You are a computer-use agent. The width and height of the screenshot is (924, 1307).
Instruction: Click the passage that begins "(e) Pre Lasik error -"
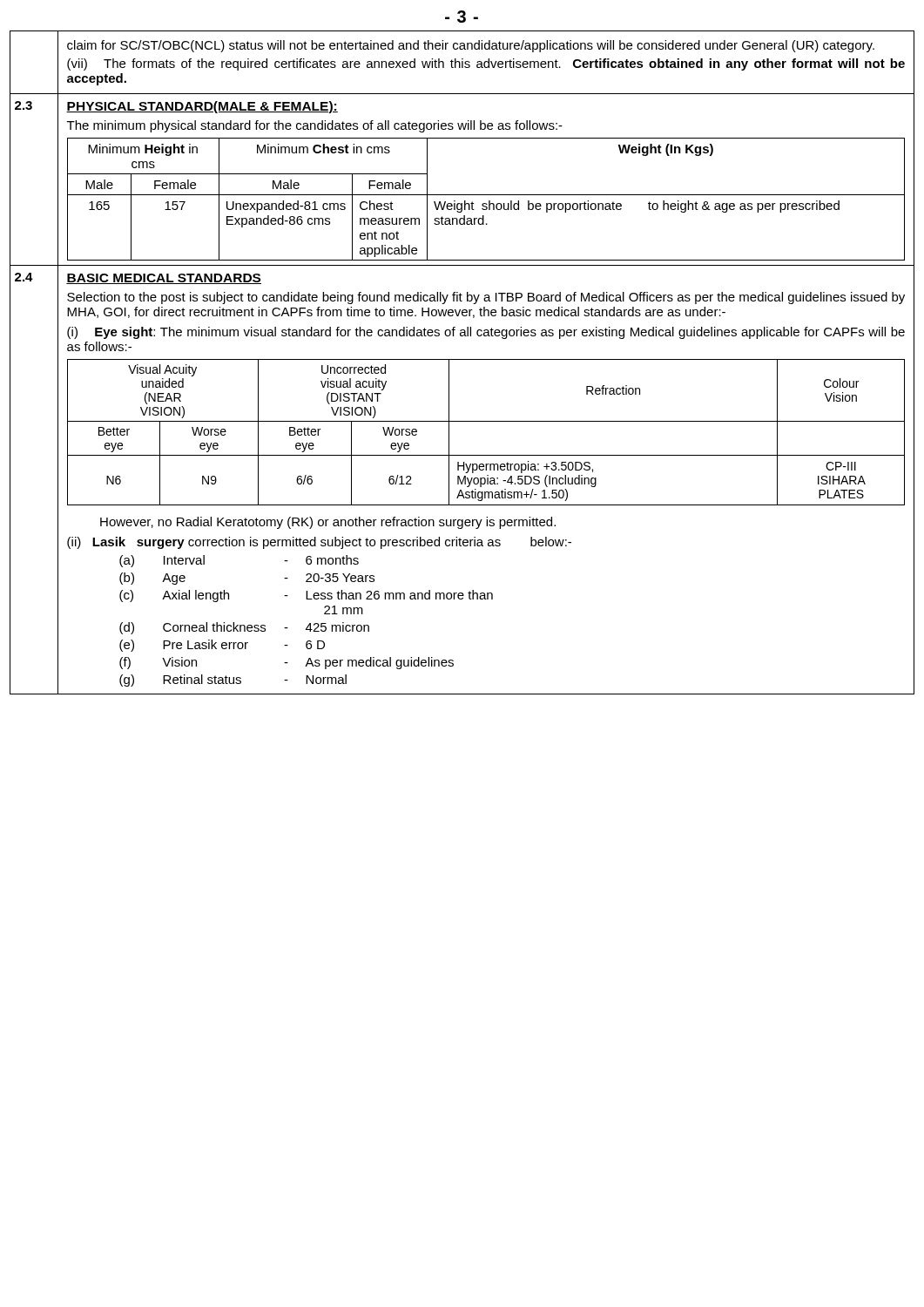(x=222, y=644)
